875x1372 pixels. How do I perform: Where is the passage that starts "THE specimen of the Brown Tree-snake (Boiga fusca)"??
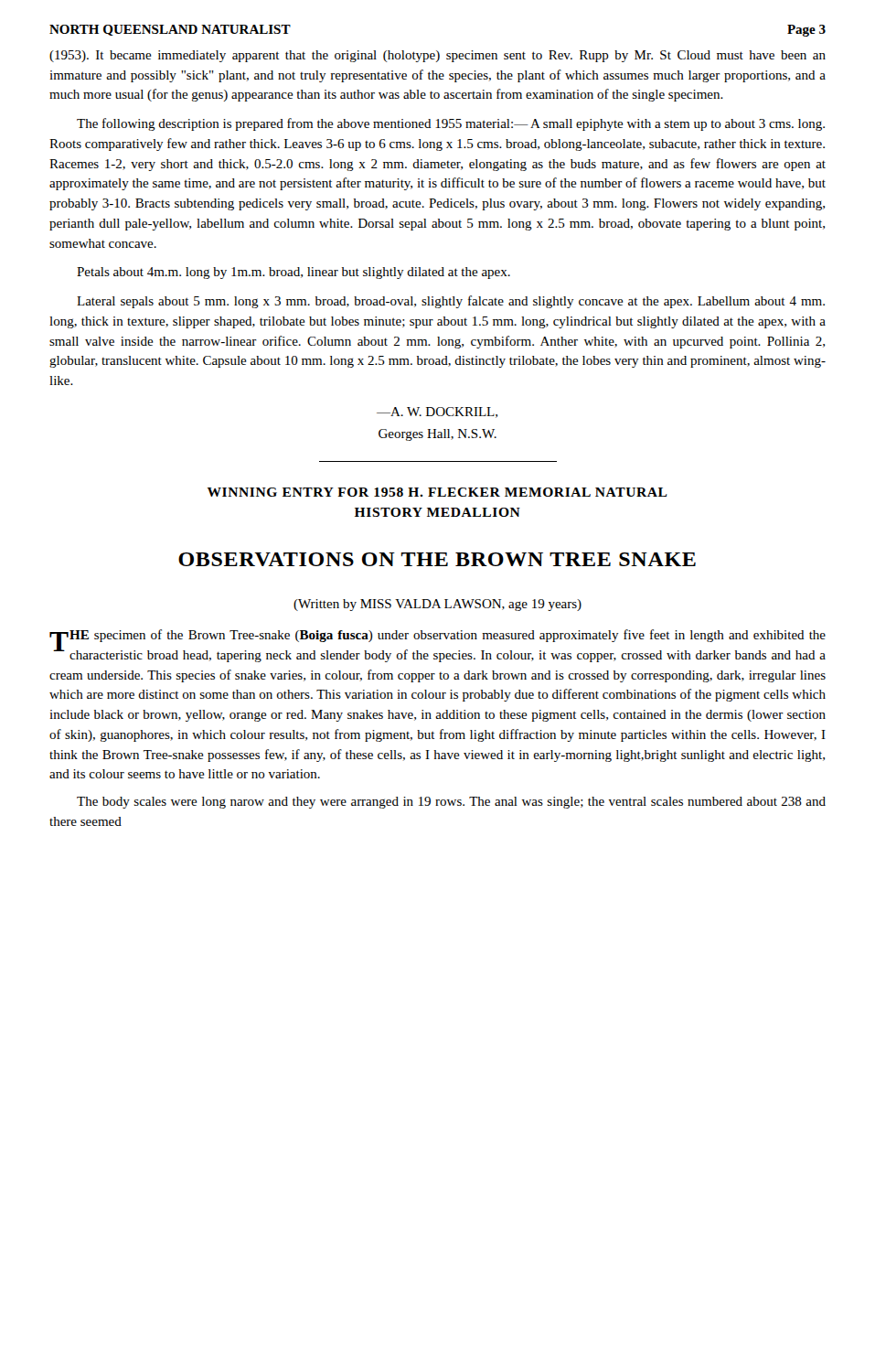pyautogui.click(x=438, y=704)
